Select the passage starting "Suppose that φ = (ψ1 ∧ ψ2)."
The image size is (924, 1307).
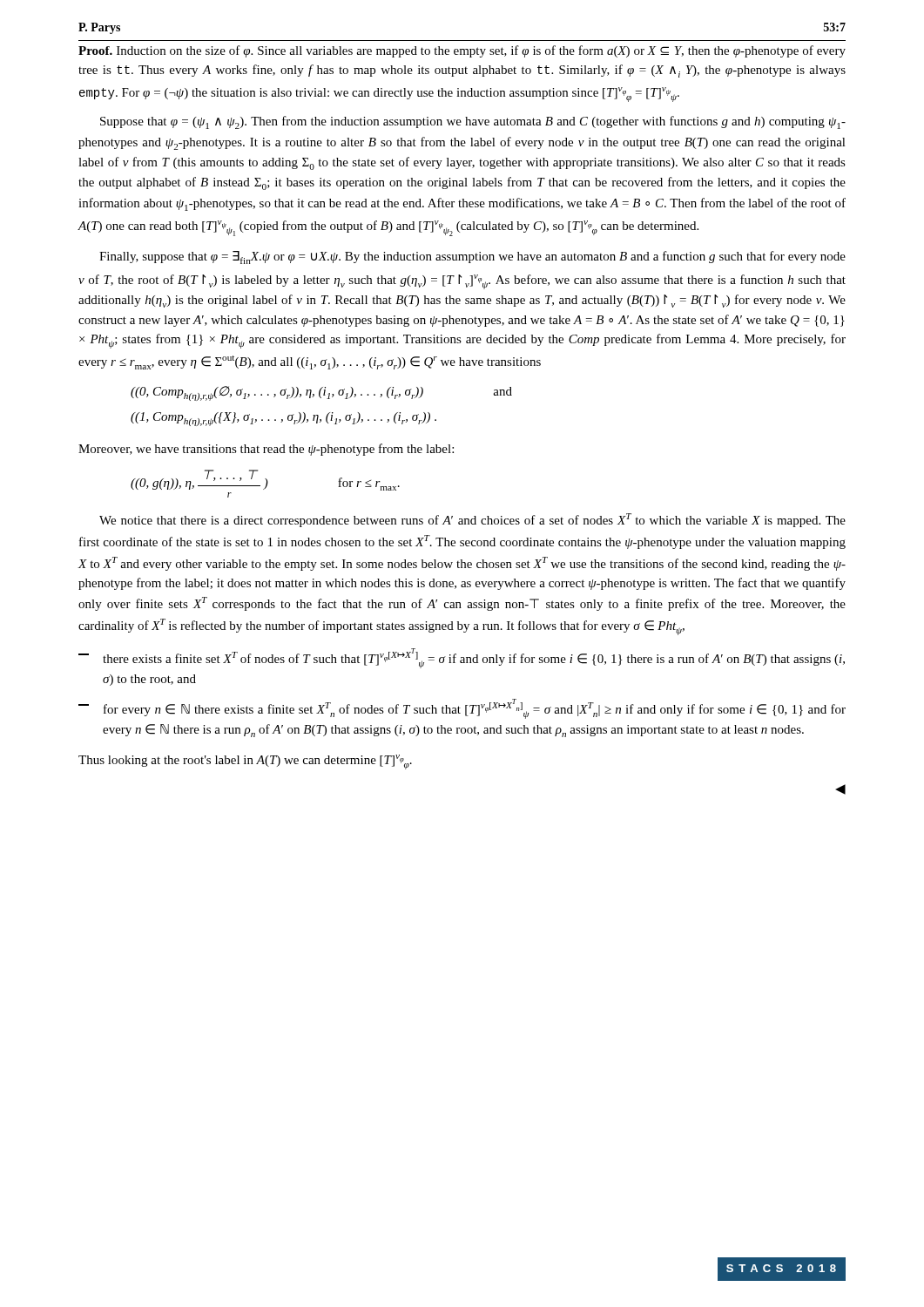462,176
